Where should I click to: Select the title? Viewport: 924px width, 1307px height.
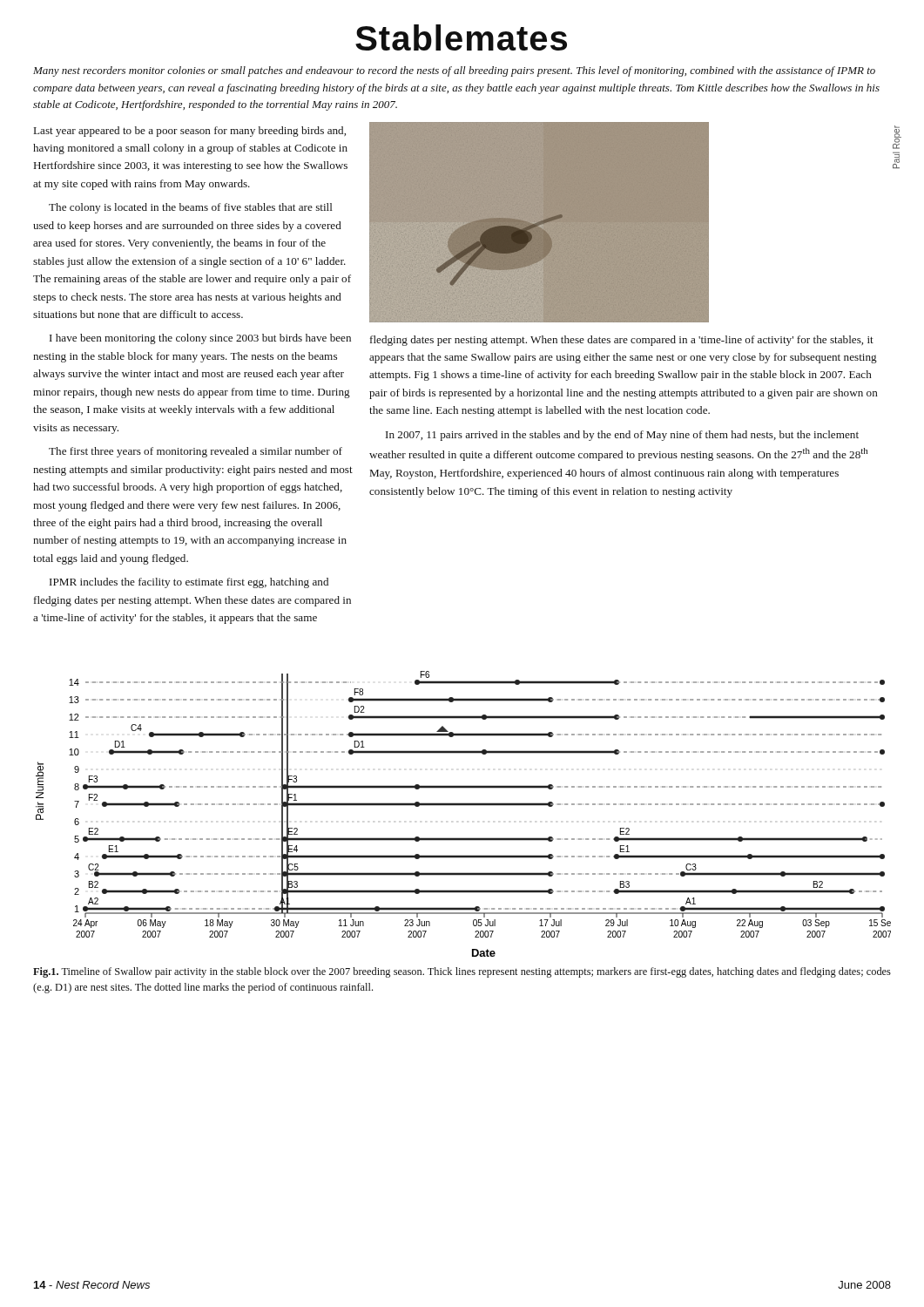point(462,38)
